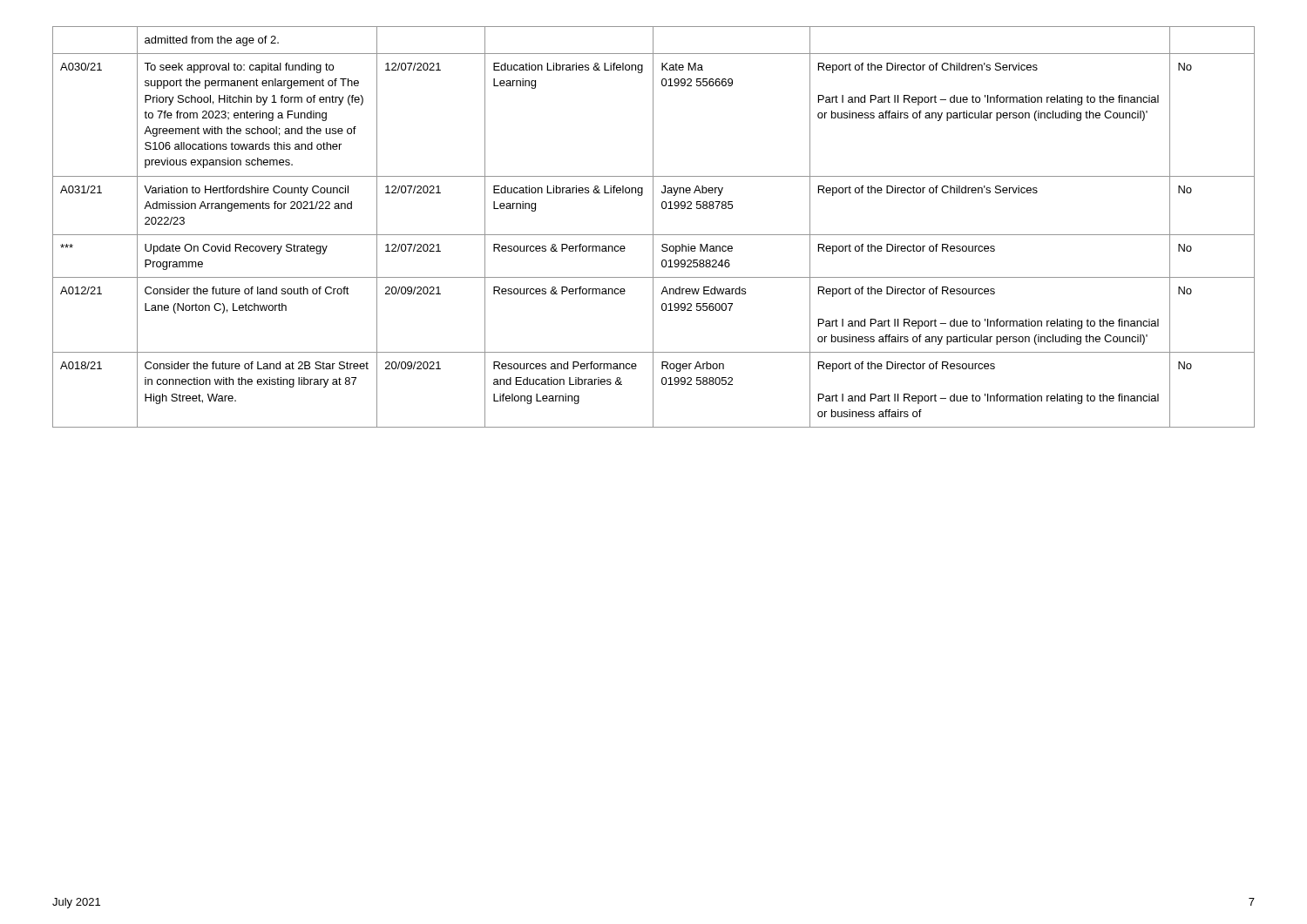Locate the table with the text "Report of the"

coord(654,227)
